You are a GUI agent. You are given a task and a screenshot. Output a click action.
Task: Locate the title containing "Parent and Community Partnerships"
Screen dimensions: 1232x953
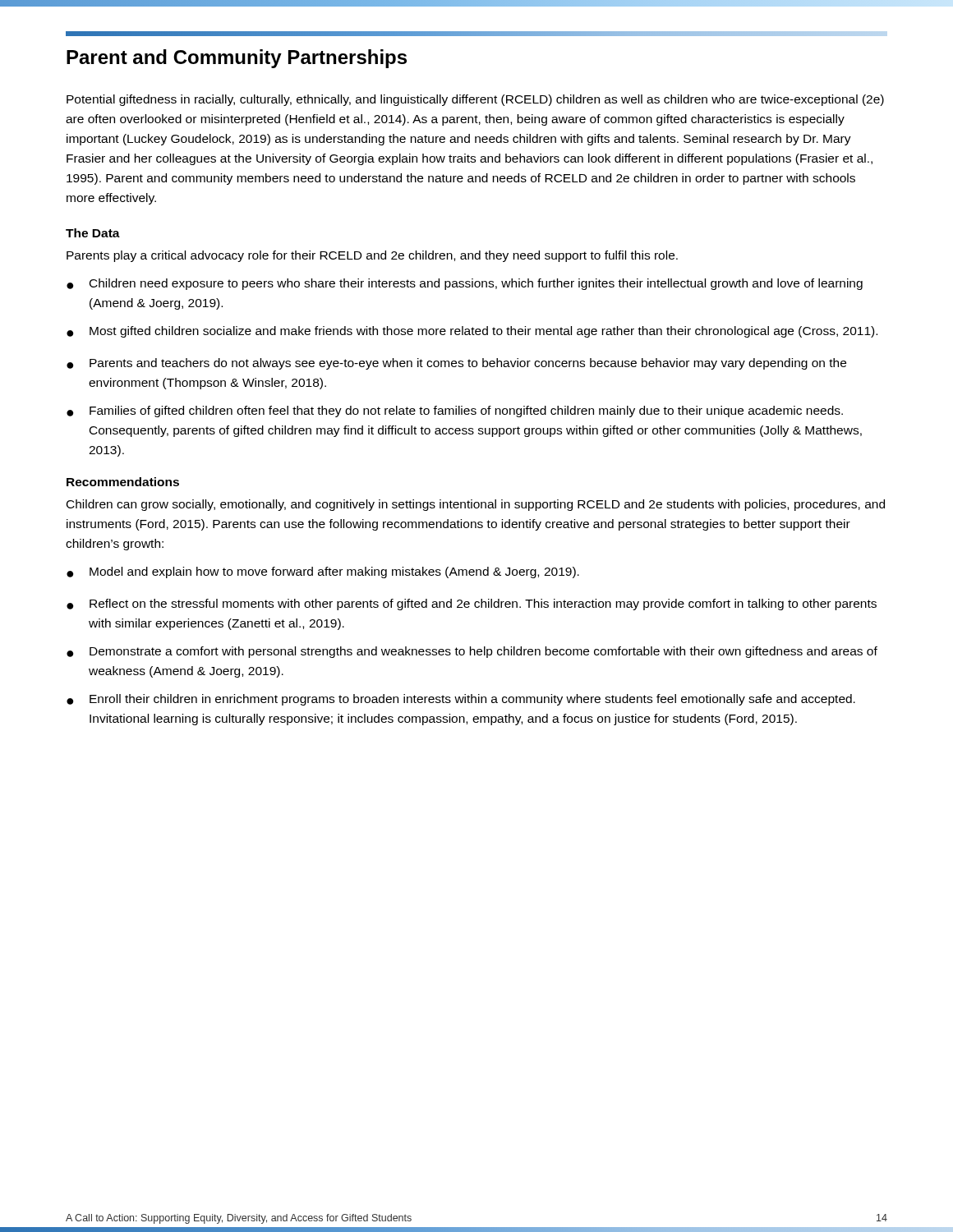pos(237,57)
